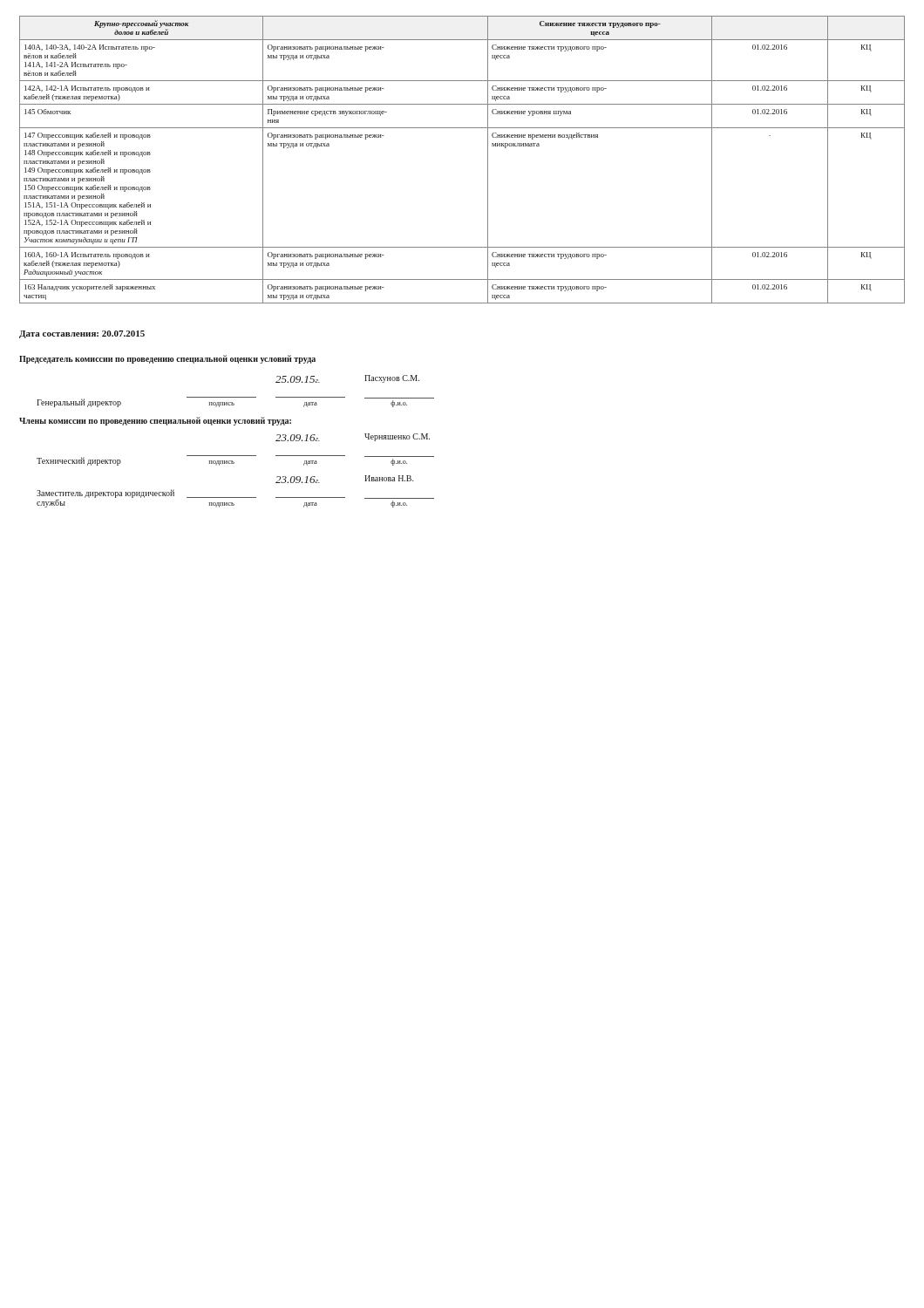Select the table that reads "Организовать рациональные режи-"
The image size is (924, 1308).
coord(462,160)
